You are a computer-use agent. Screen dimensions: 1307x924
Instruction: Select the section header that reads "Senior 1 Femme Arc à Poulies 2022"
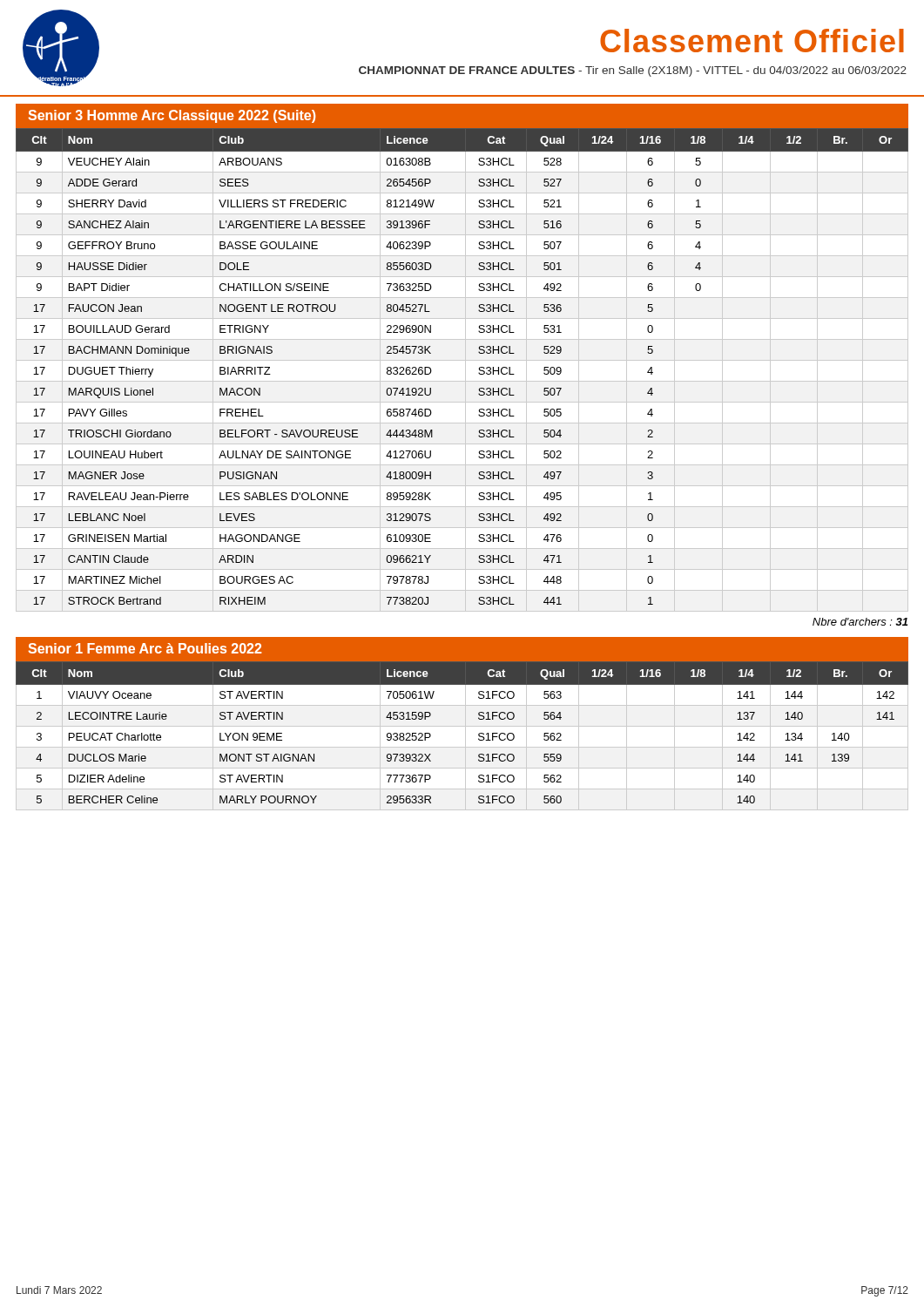pyautogui.click(x=145, y=649)
